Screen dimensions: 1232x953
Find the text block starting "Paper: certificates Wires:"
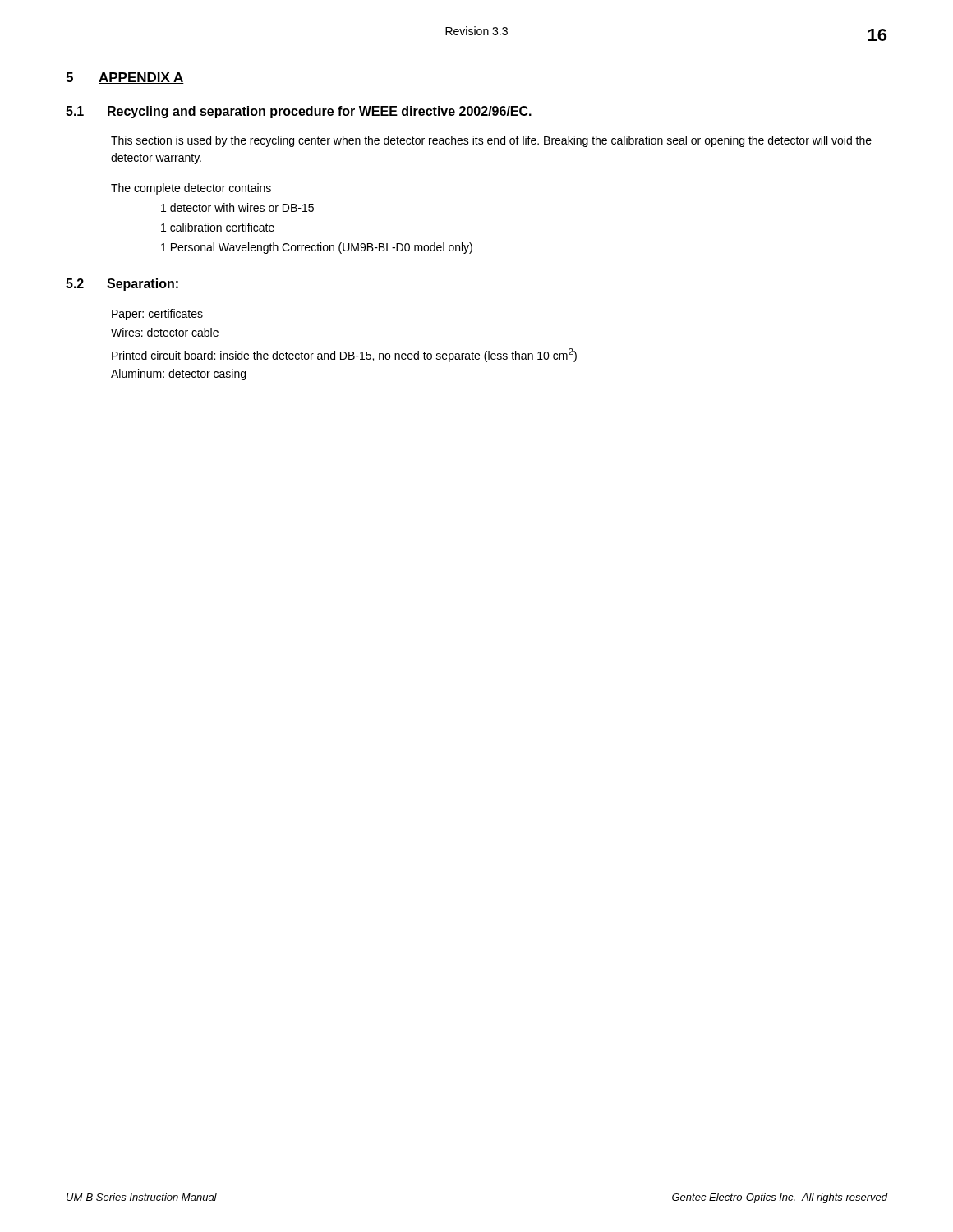[344, 344]
